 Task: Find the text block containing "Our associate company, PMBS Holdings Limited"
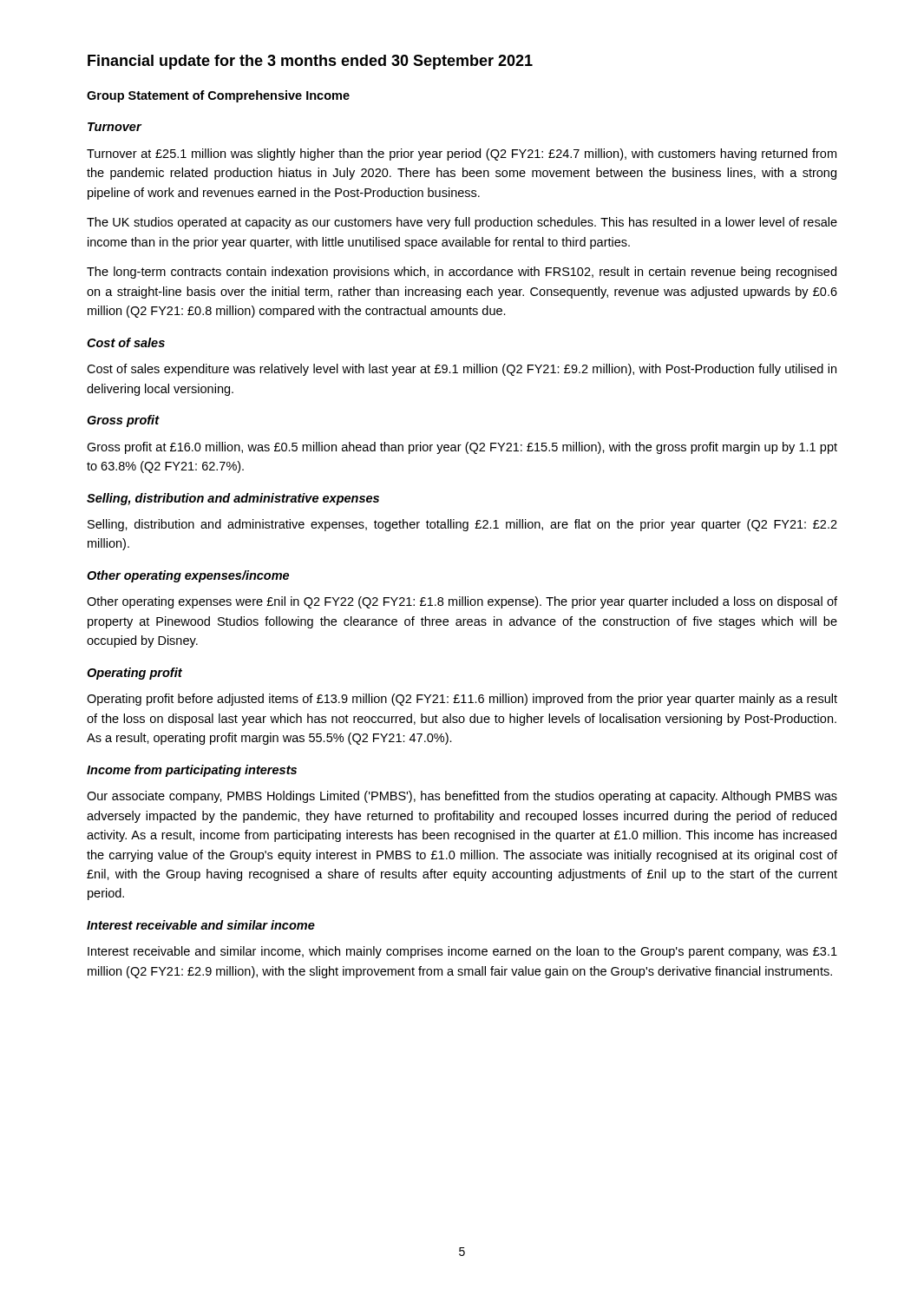pos(462,845)
